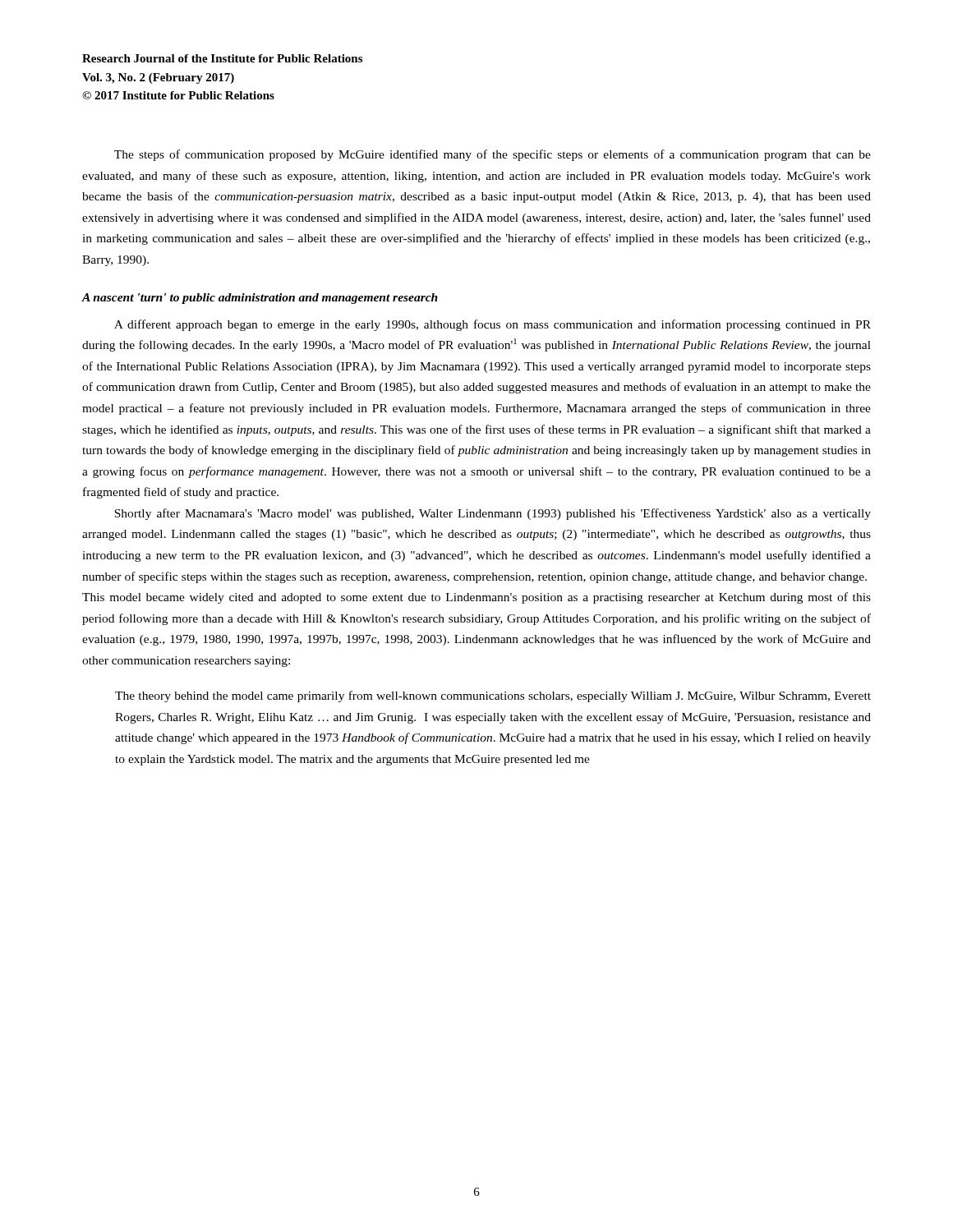Locate the block of text that opens with "The theory behind the model came primarily"
Screen dimensions: 1232x953
[493, 727]
